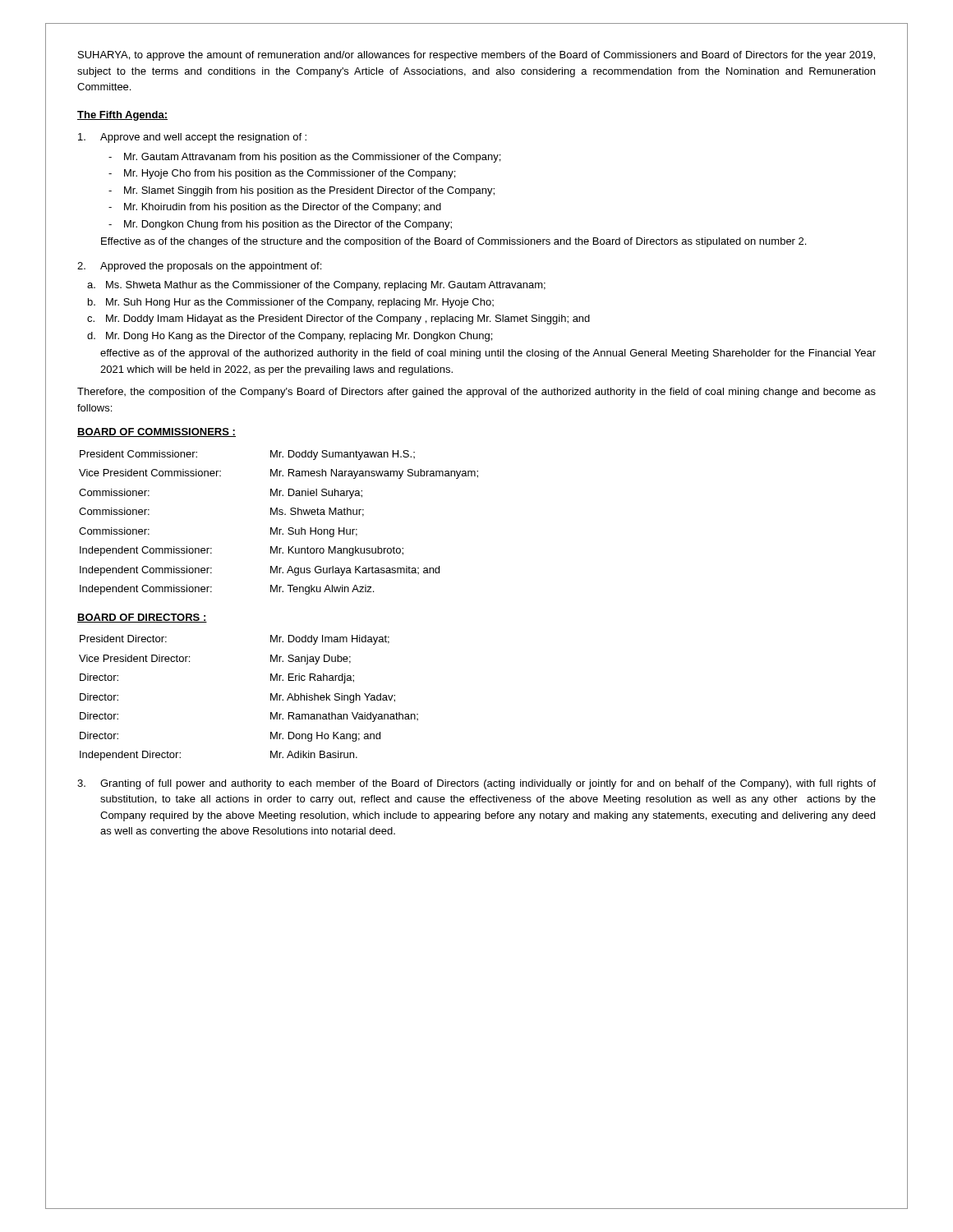953x1232 pixels.
Task: Click on the table containing "Mr. Agus Gurlaya"
Action: click(x=476, y=521)
